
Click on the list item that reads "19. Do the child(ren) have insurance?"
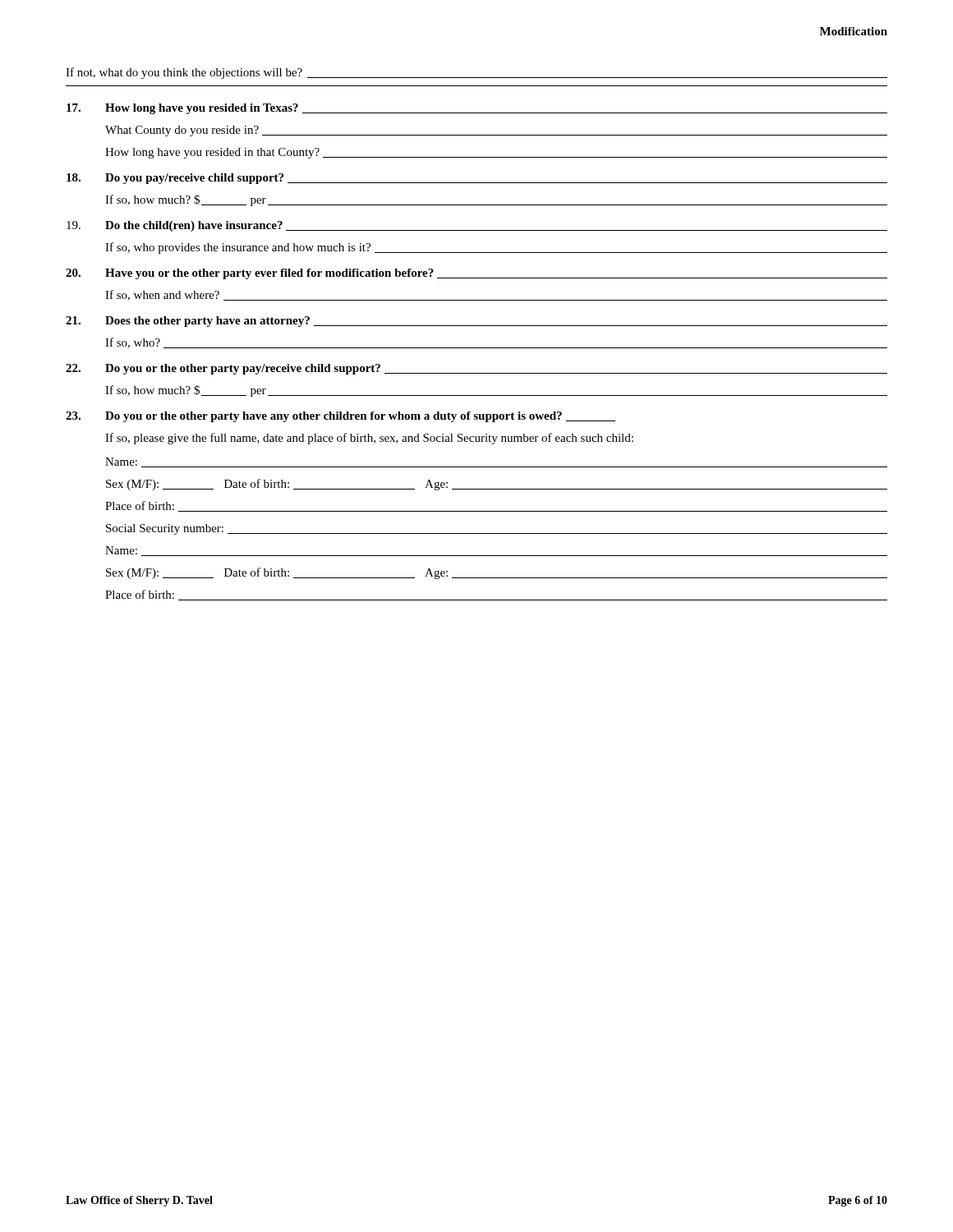pyautogui.click(x=476, y=225)
